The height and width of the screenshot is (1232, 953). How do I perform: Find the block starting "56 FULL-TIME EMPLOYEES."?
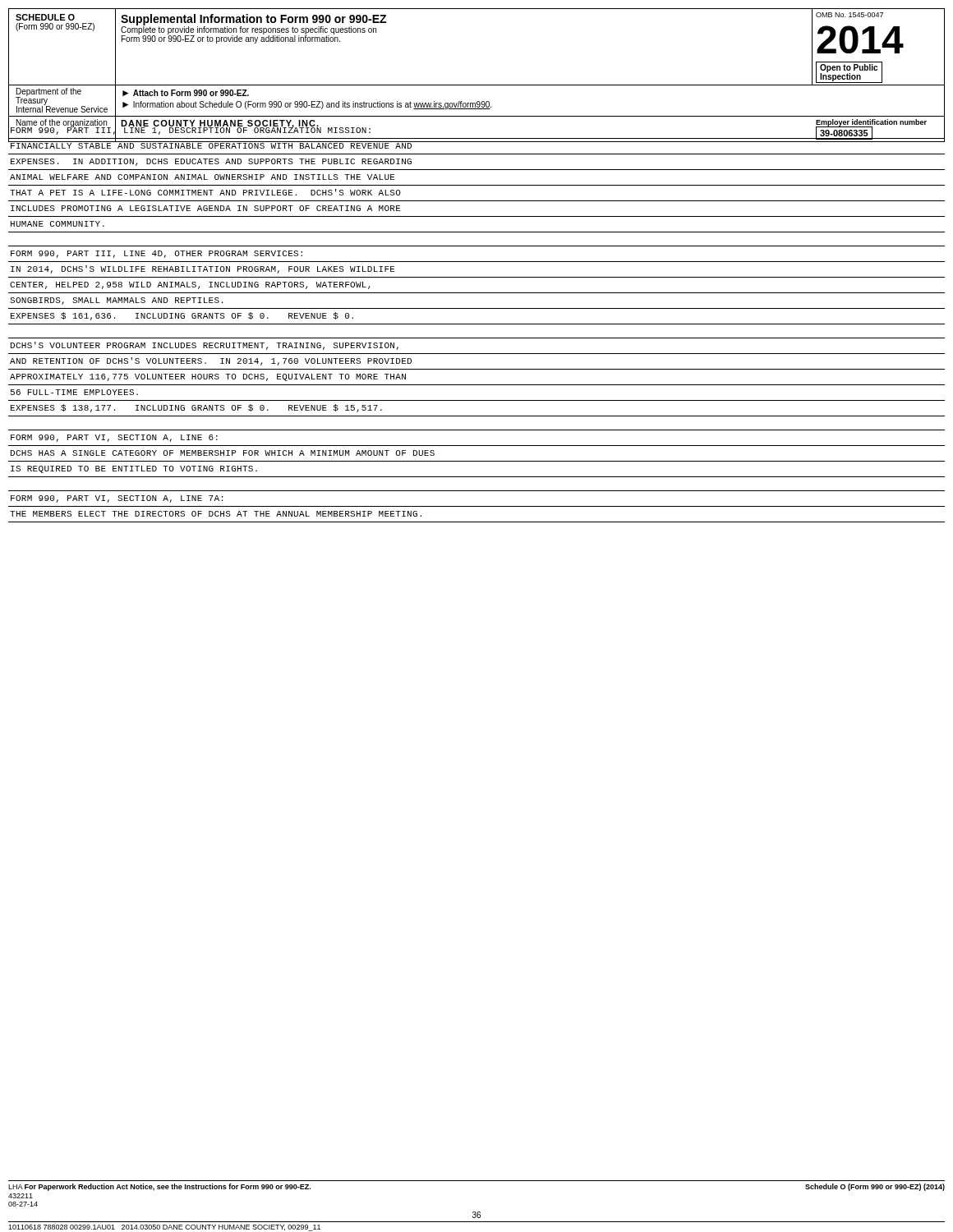(x=75, y=393)
